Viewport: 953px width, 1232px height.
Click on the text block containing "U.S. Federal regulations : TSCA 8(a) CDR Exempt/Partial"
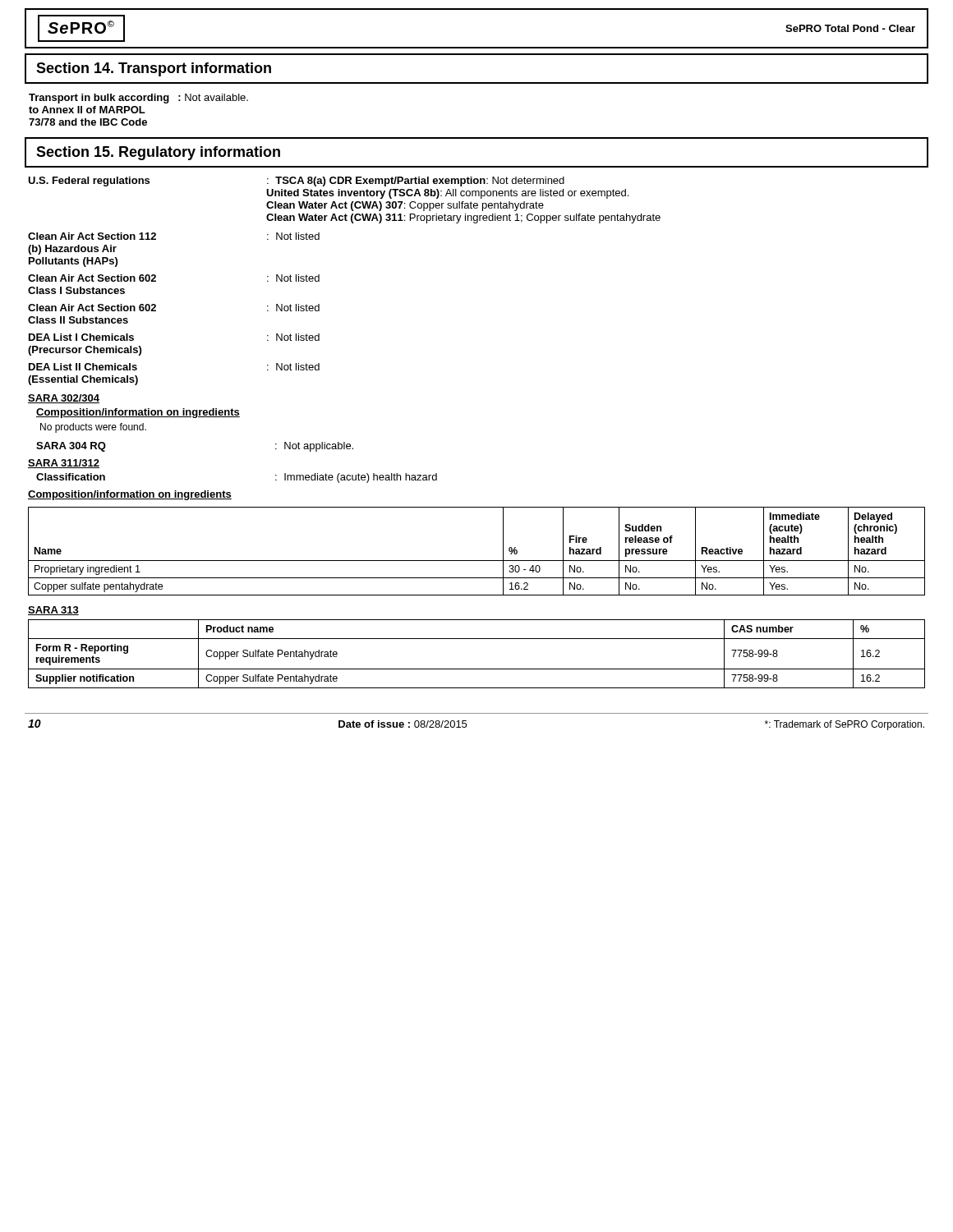pos(476,199)
